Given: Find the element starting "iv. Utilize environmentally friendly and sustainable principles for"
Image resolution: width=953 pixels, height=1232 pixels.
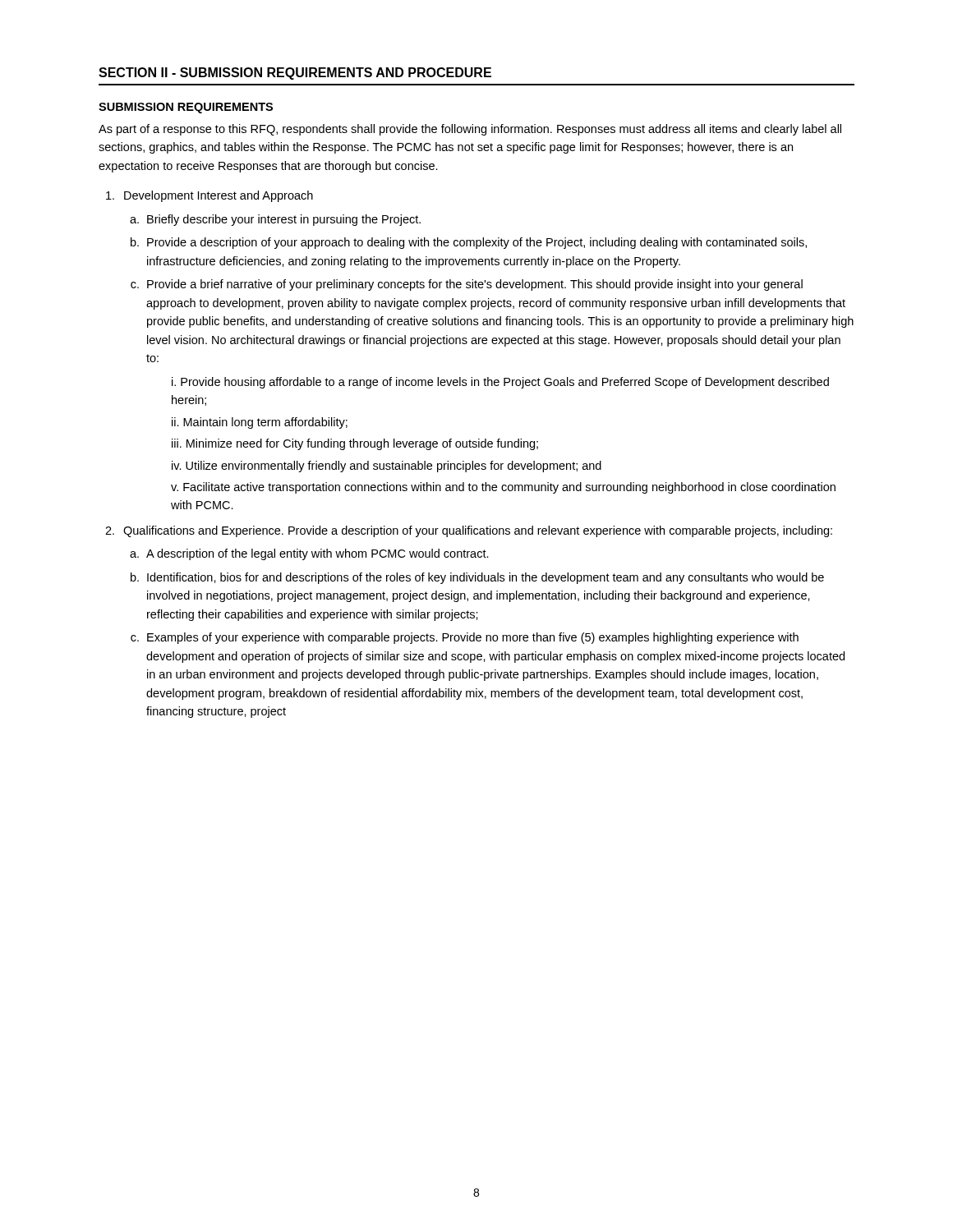Looking at the screenshot, I should pyautogui.click(x=386, y=465).
